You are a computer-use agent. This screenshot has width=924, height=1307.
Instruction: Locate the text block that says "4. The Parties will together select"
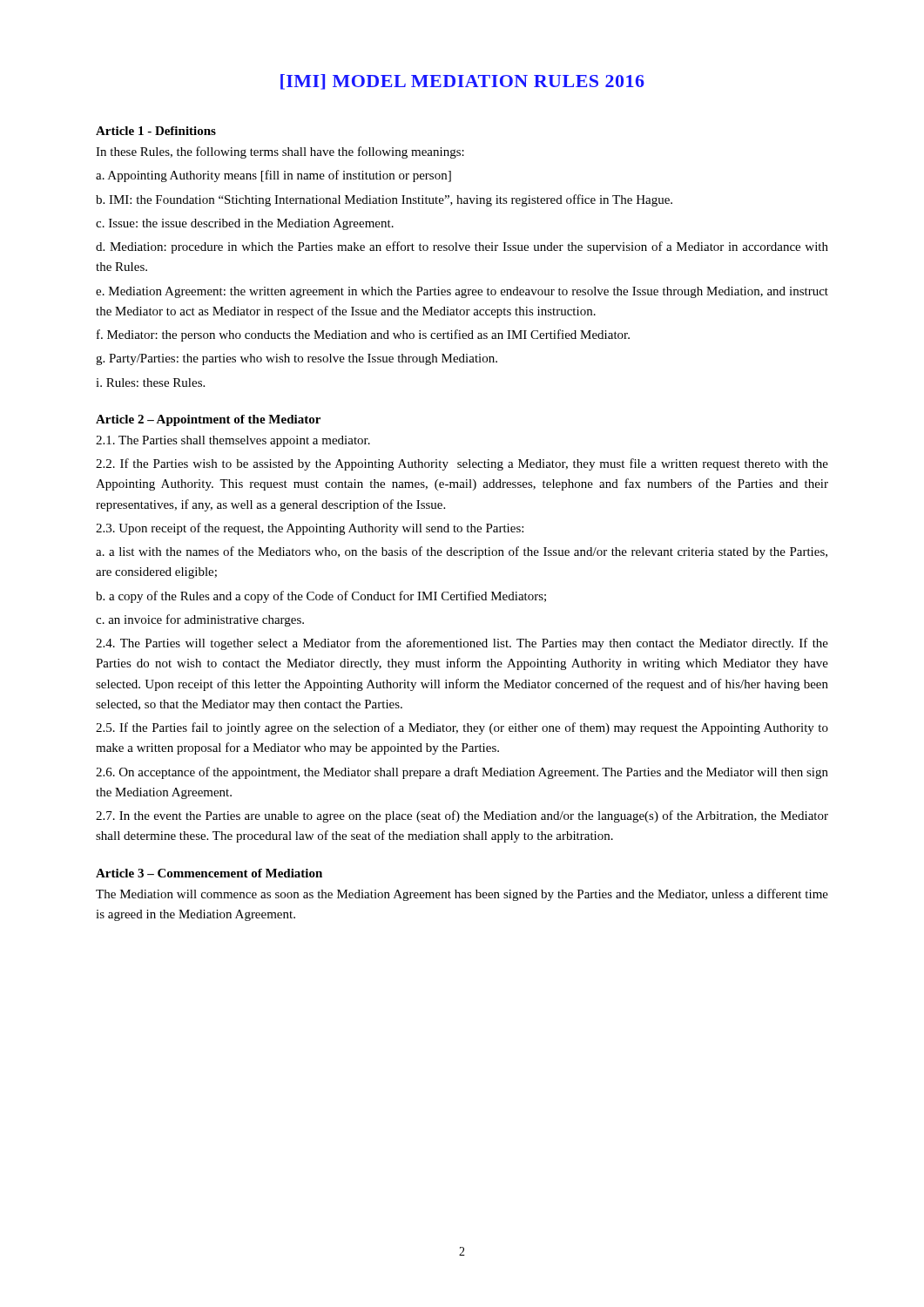point(462,673)
